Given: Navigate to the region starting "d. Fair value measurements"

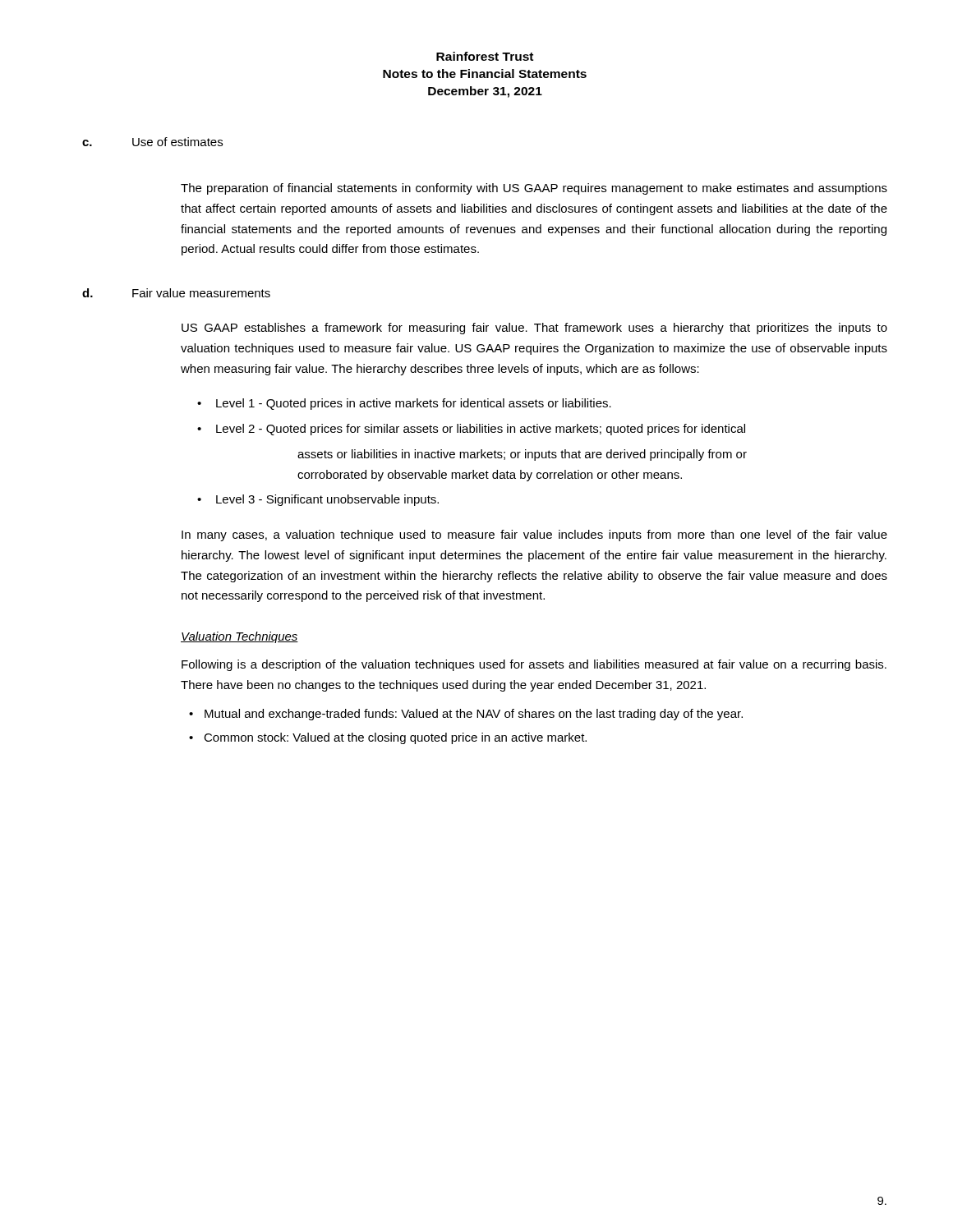Looking at the screenshot, I should click(x=176, y=293).
